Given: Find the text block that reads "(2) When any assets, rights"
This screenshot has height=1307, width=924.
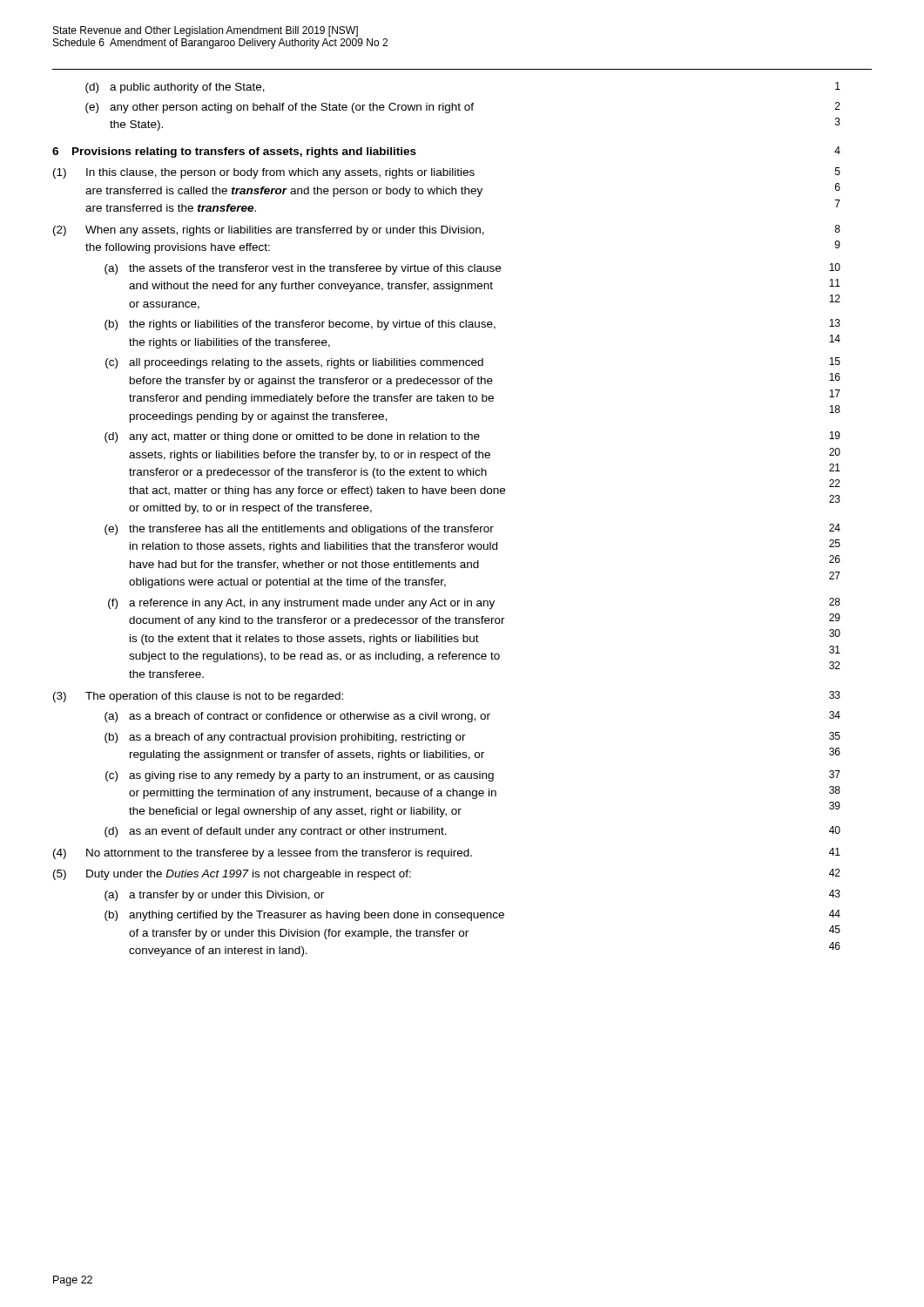Looking at the screenshot, I should click(446, 239).
